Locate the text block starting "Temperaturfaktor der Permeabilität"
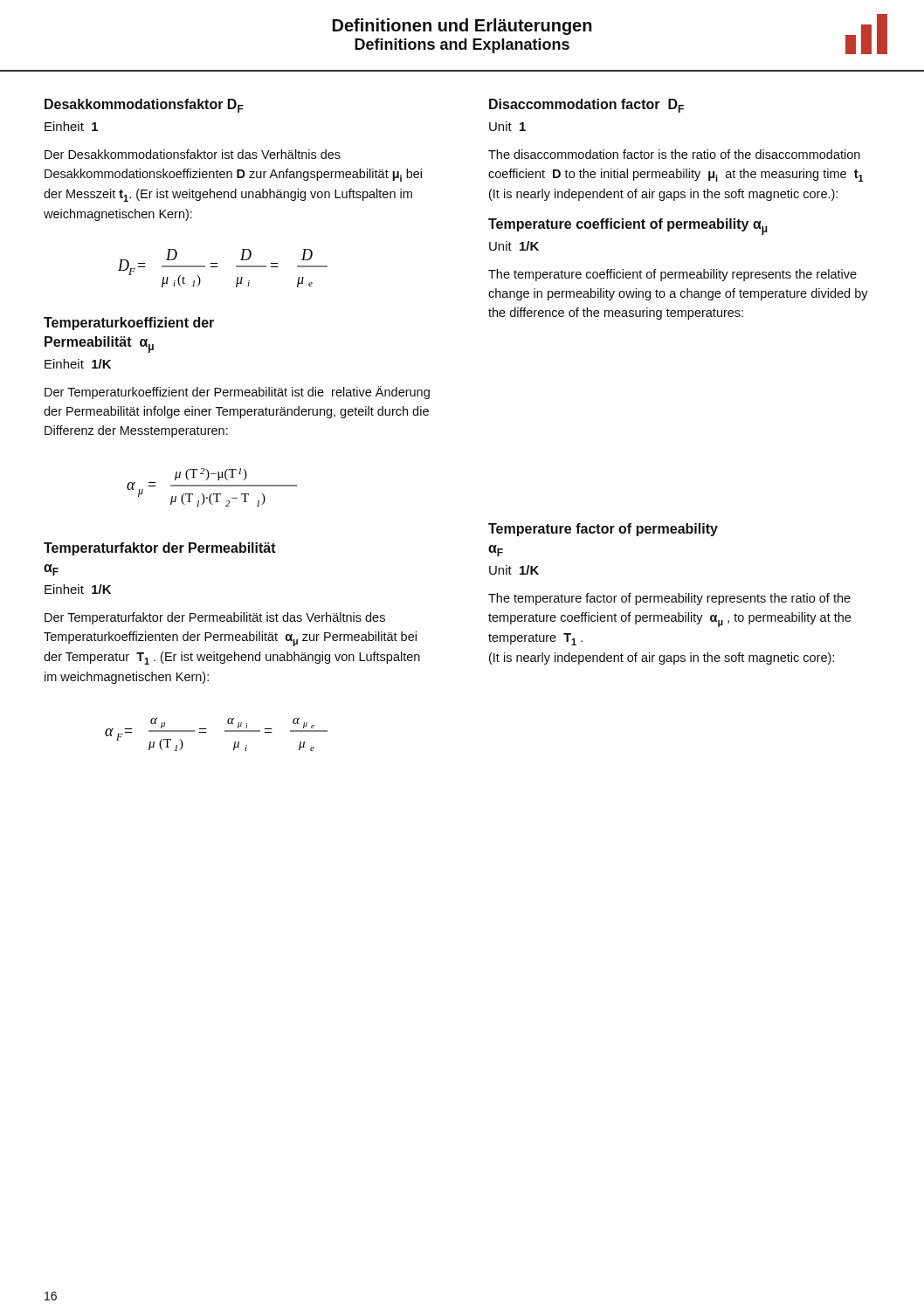 pos(160,548)
